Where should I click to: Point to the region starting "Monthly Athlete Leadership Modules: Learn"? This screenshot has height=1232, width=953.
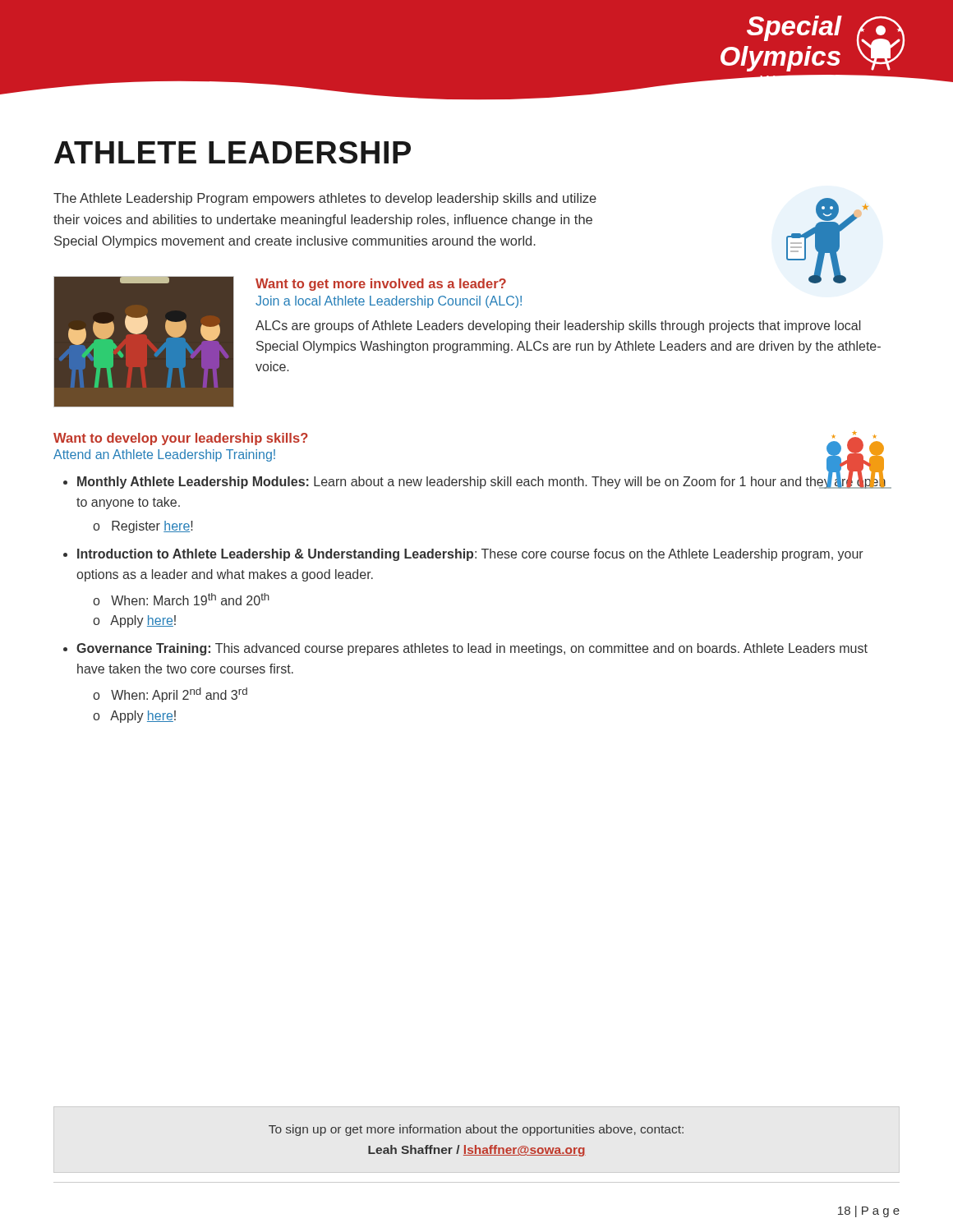point(484,482)
